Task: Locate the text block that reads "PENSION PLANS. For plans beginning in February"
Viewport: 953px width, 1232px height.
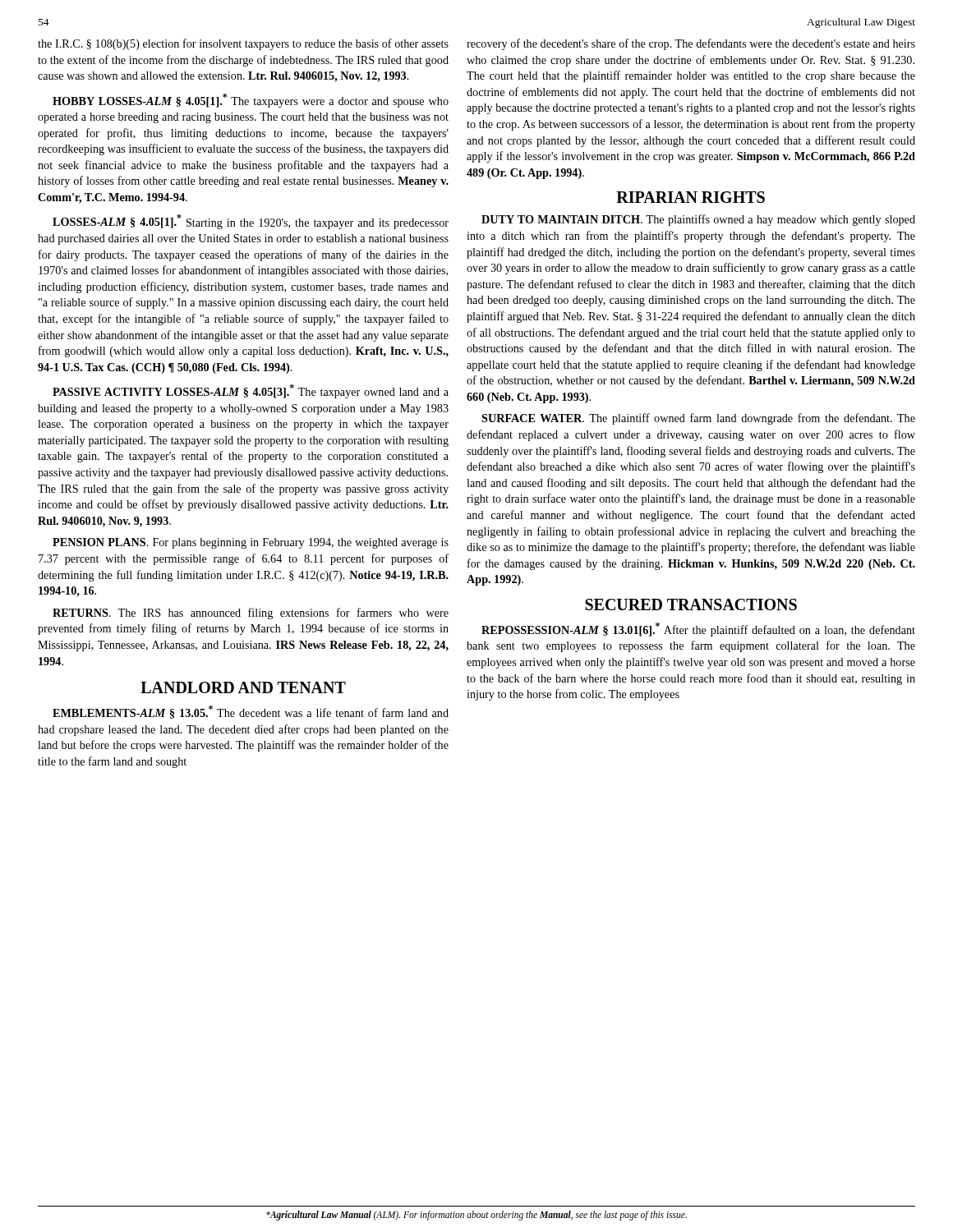Action: [243, 567]
